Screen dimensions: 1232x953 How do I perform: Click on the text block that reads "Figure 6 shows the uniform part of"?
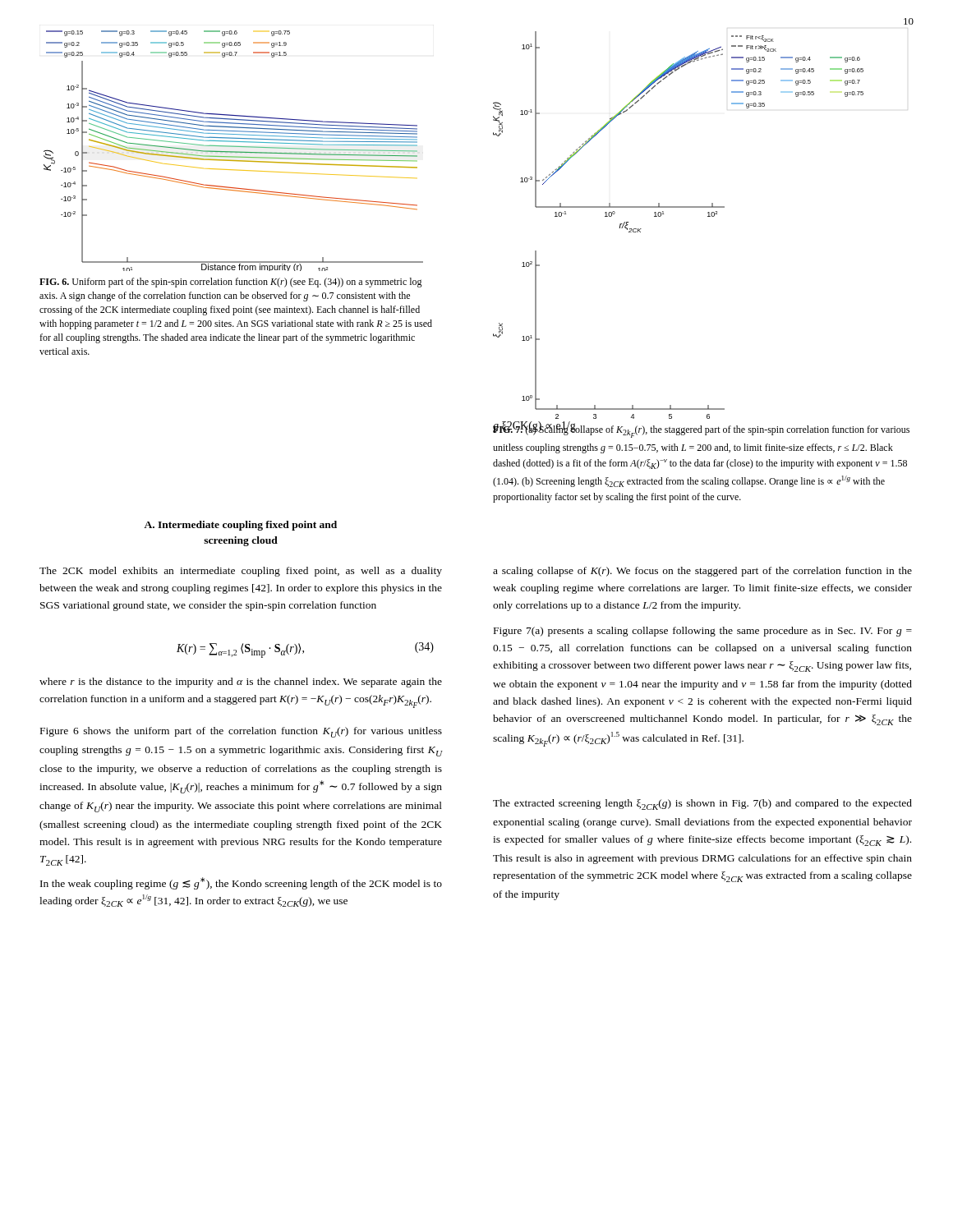[241, 796]
